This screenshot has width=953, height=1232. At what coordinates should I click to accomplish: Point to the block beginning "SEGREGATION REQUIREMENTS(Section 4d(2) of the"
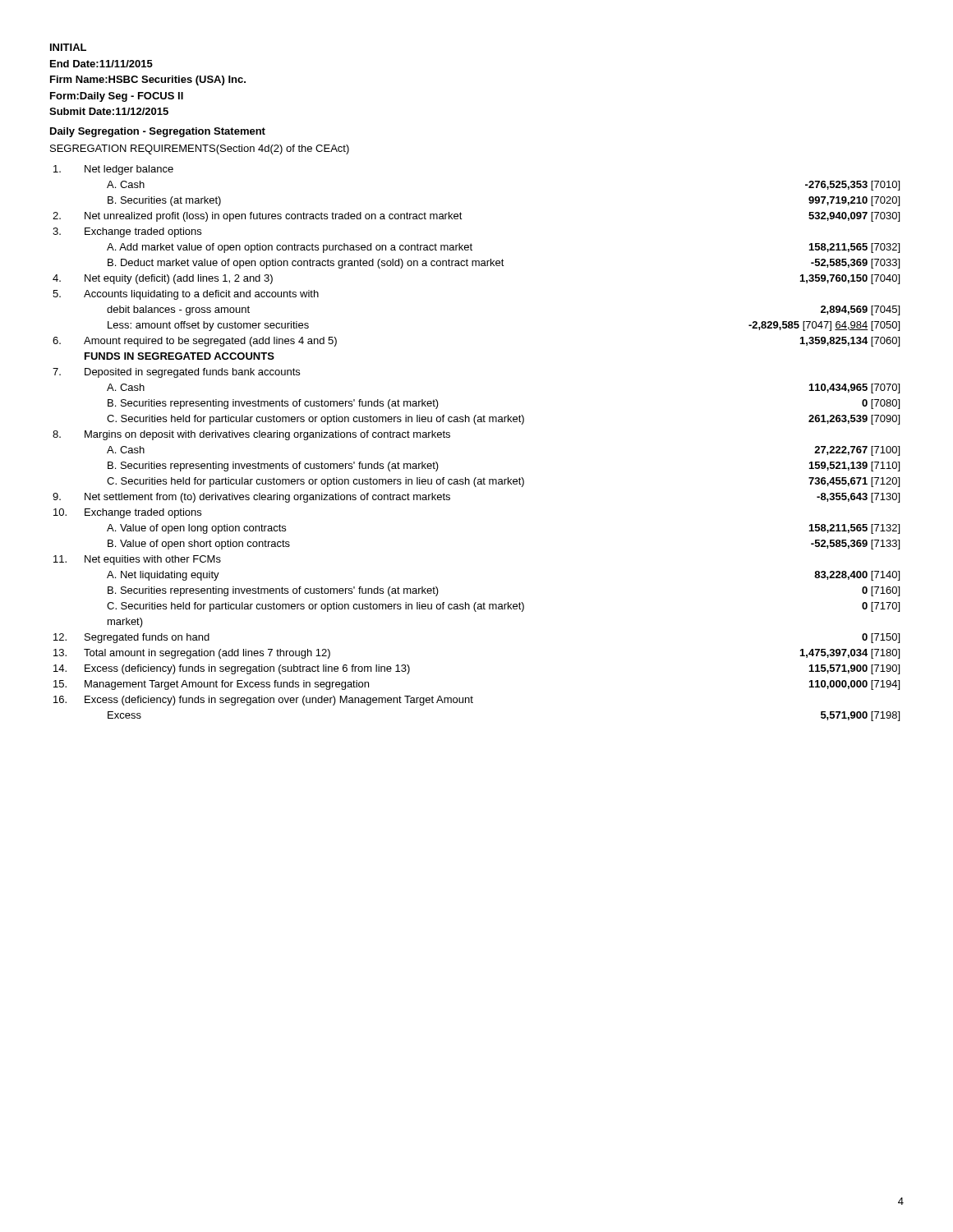(x=199, y=148)
